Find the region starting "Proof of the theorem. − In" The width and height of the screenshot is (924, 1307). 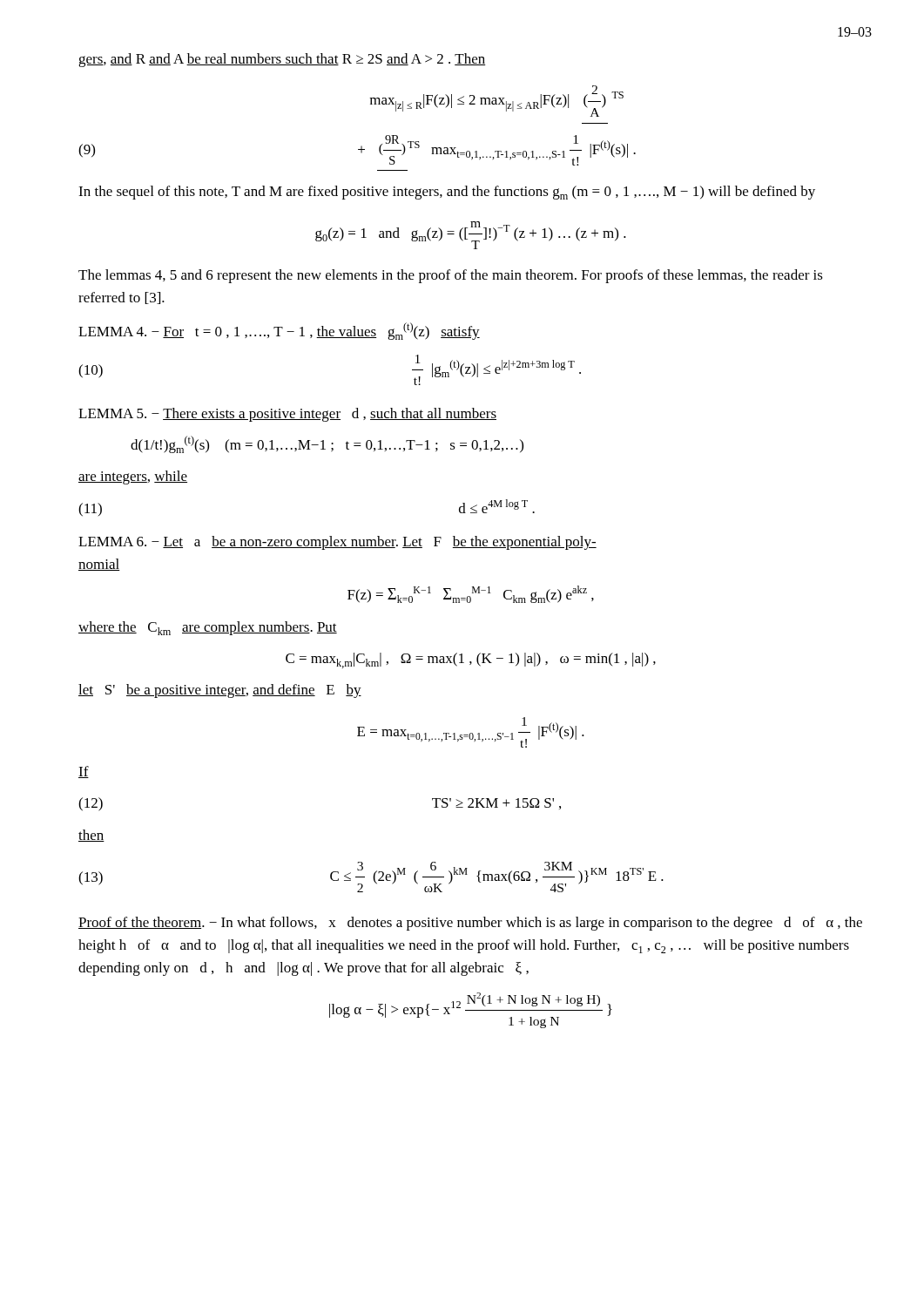[x=471, y=945]
